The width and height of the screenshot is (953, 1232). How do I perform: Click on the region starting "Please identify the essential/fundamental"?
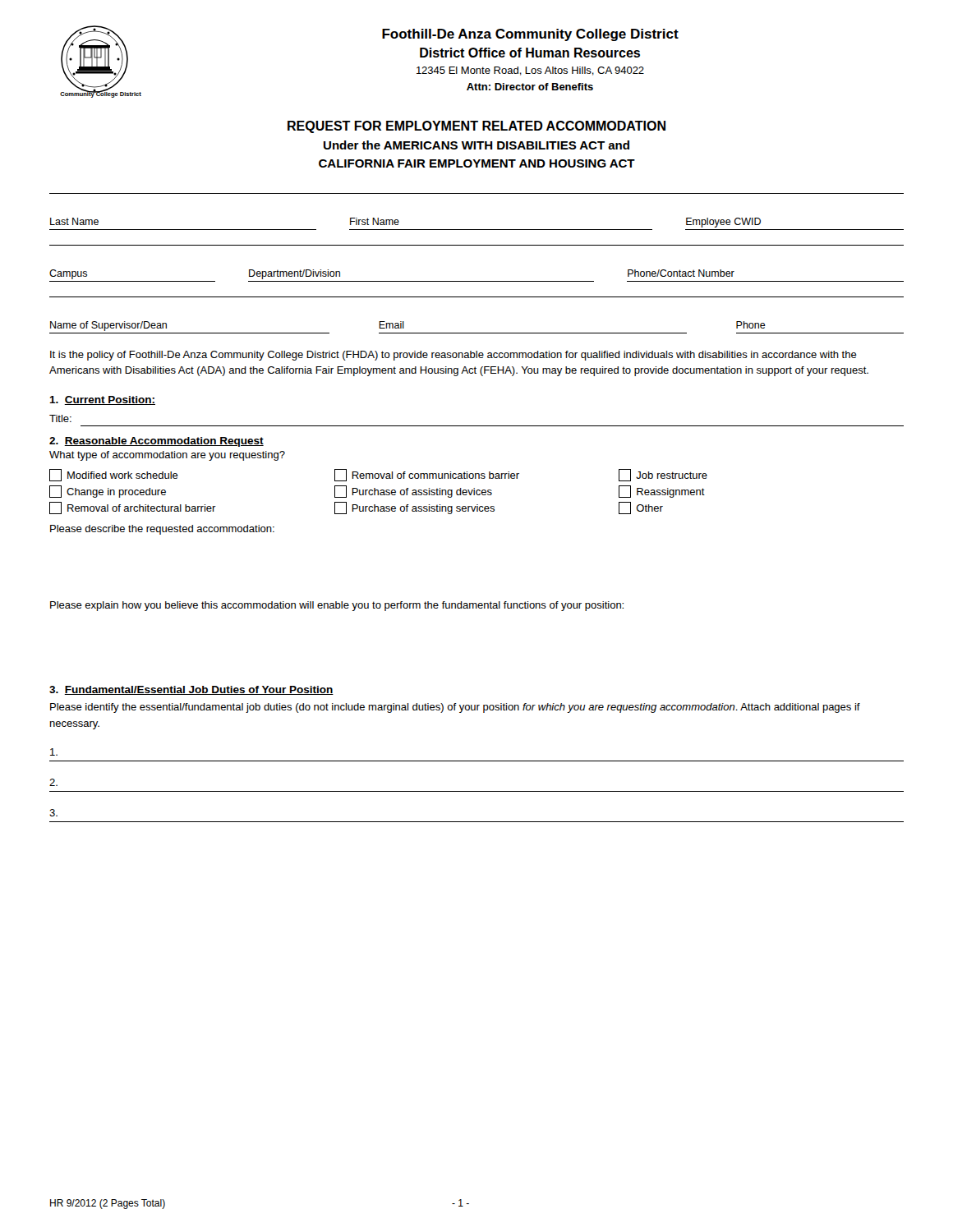click(x=454, y=715)
